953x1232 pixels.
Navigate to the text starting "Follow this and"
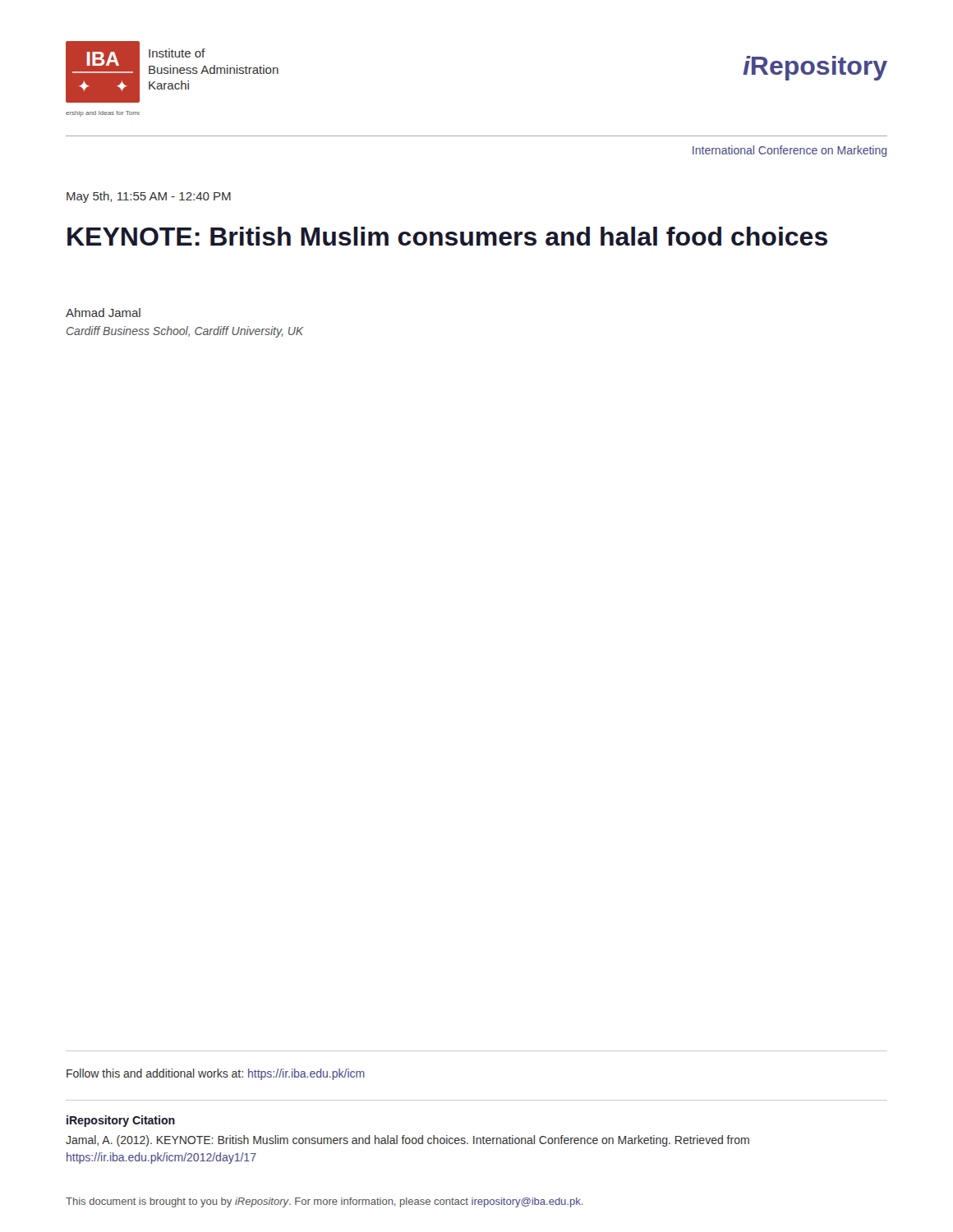[215, 1074]
